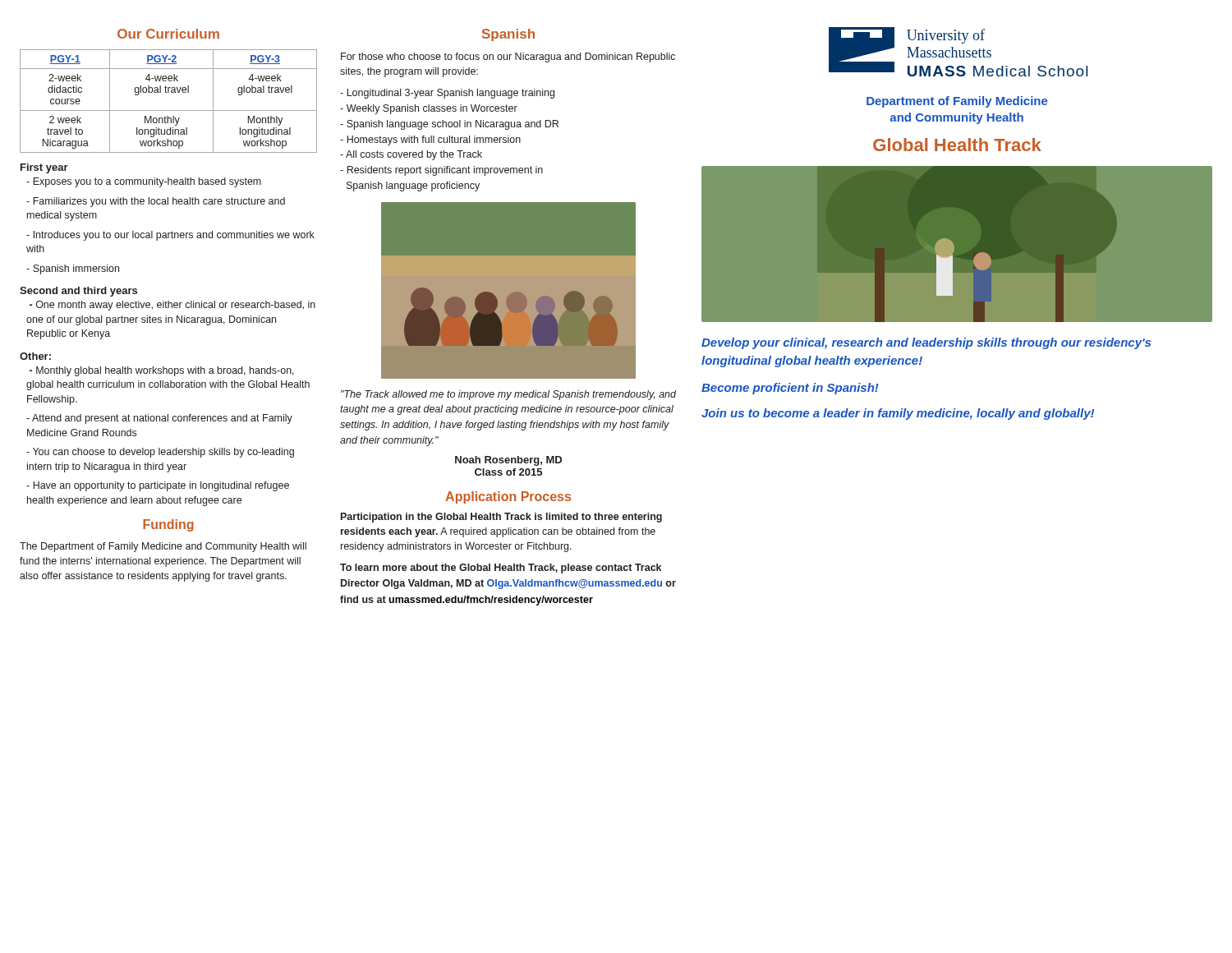Find the block on this page that starts "To learn more about the Global Health Track,"
Screen dimensions: 953x1232
[508, 583]
